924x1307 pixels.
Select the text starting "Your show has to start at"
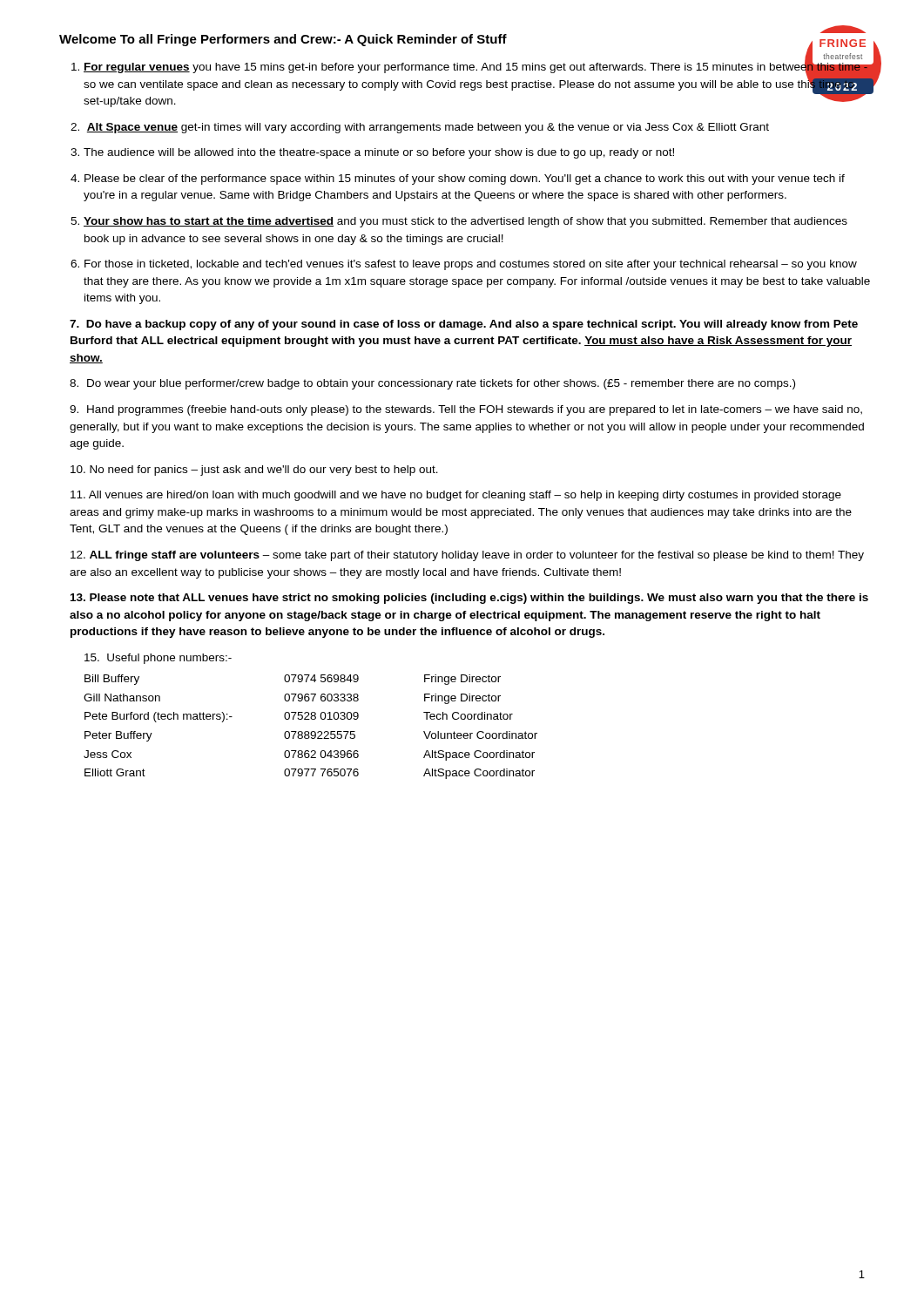[465, 229]
